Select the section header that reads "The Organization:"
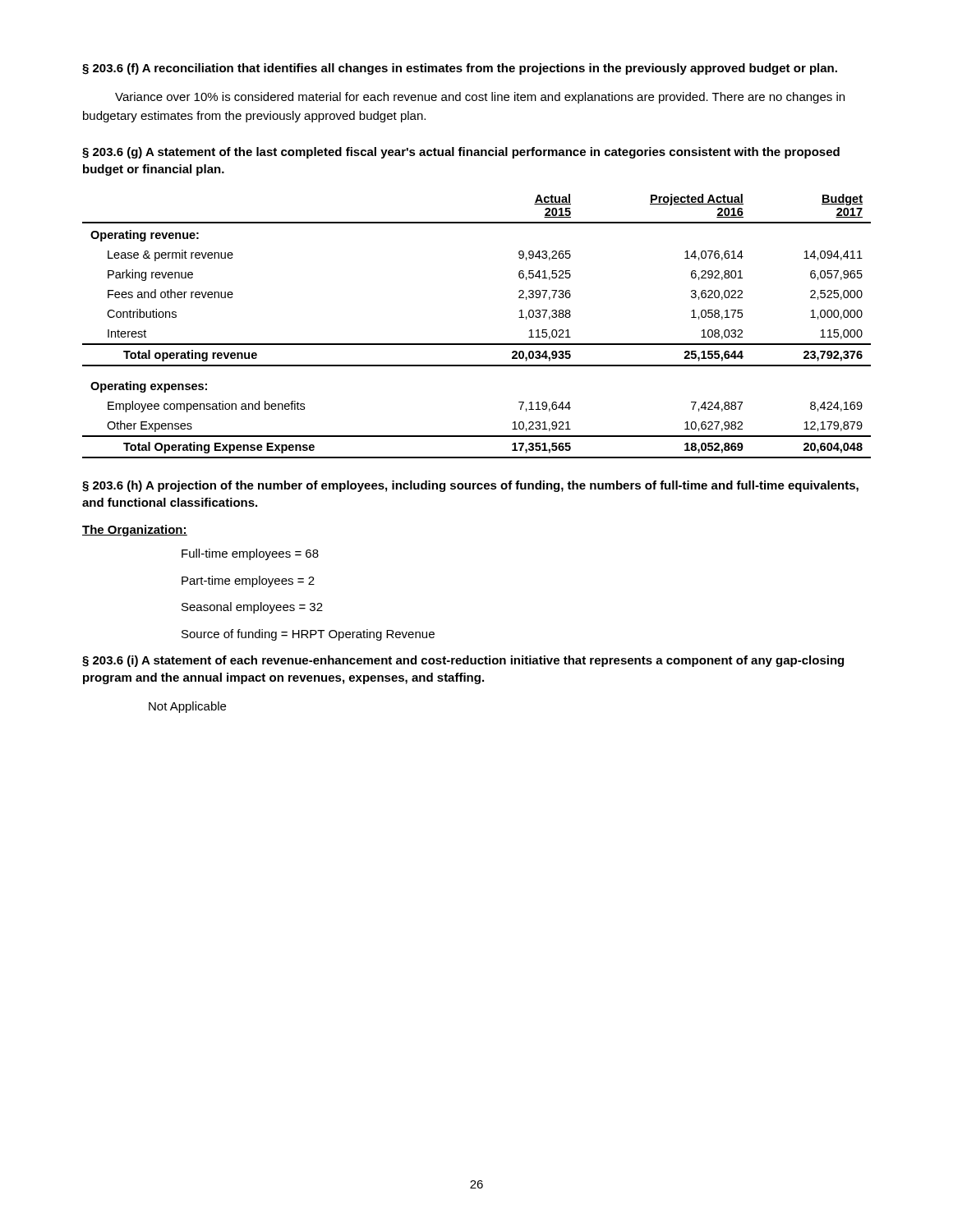 pyautogui.click(x=135, y=529)
